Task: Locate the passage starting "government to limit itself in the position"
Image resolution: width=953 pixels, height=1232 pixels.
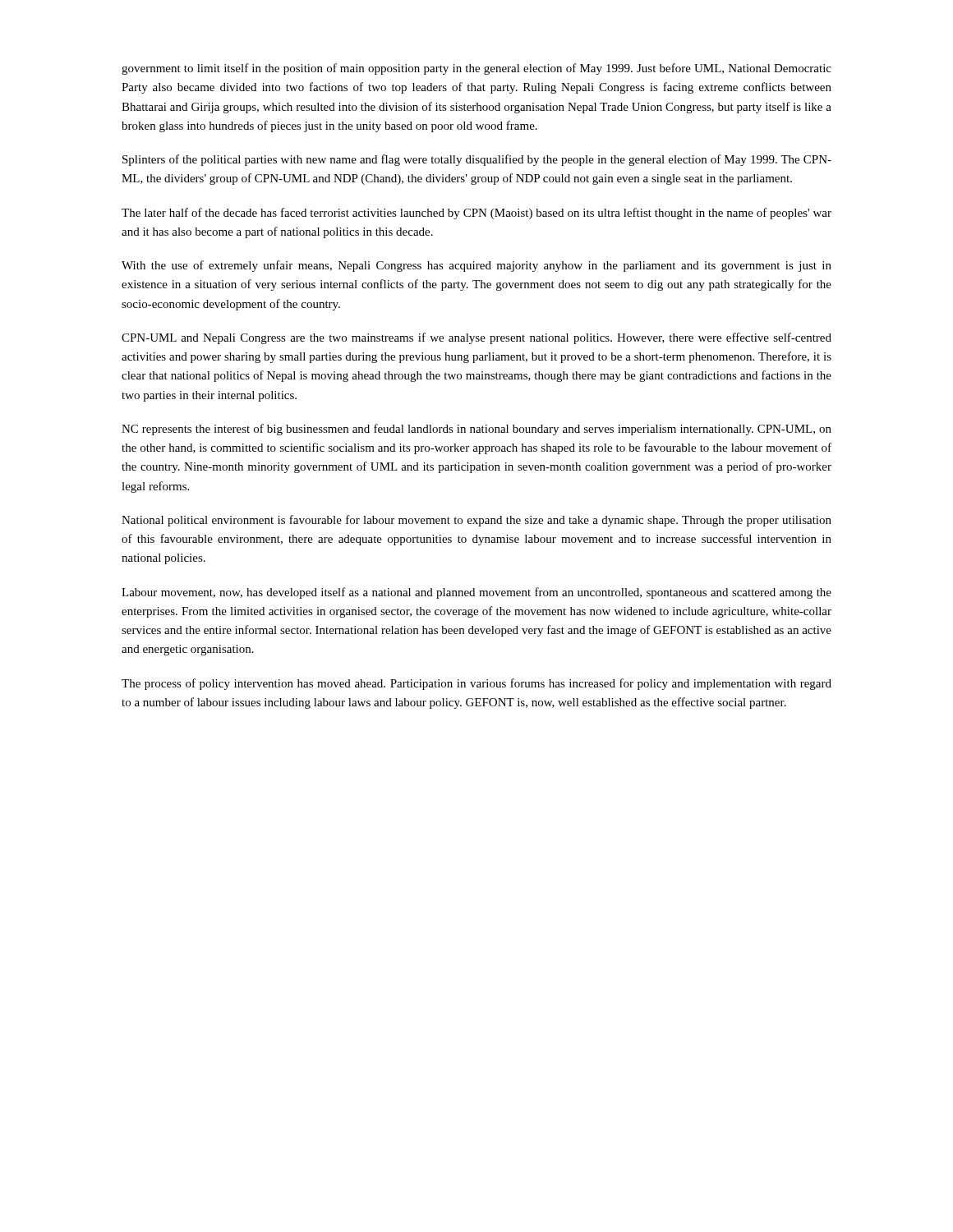Action: (x=476, y=97)
